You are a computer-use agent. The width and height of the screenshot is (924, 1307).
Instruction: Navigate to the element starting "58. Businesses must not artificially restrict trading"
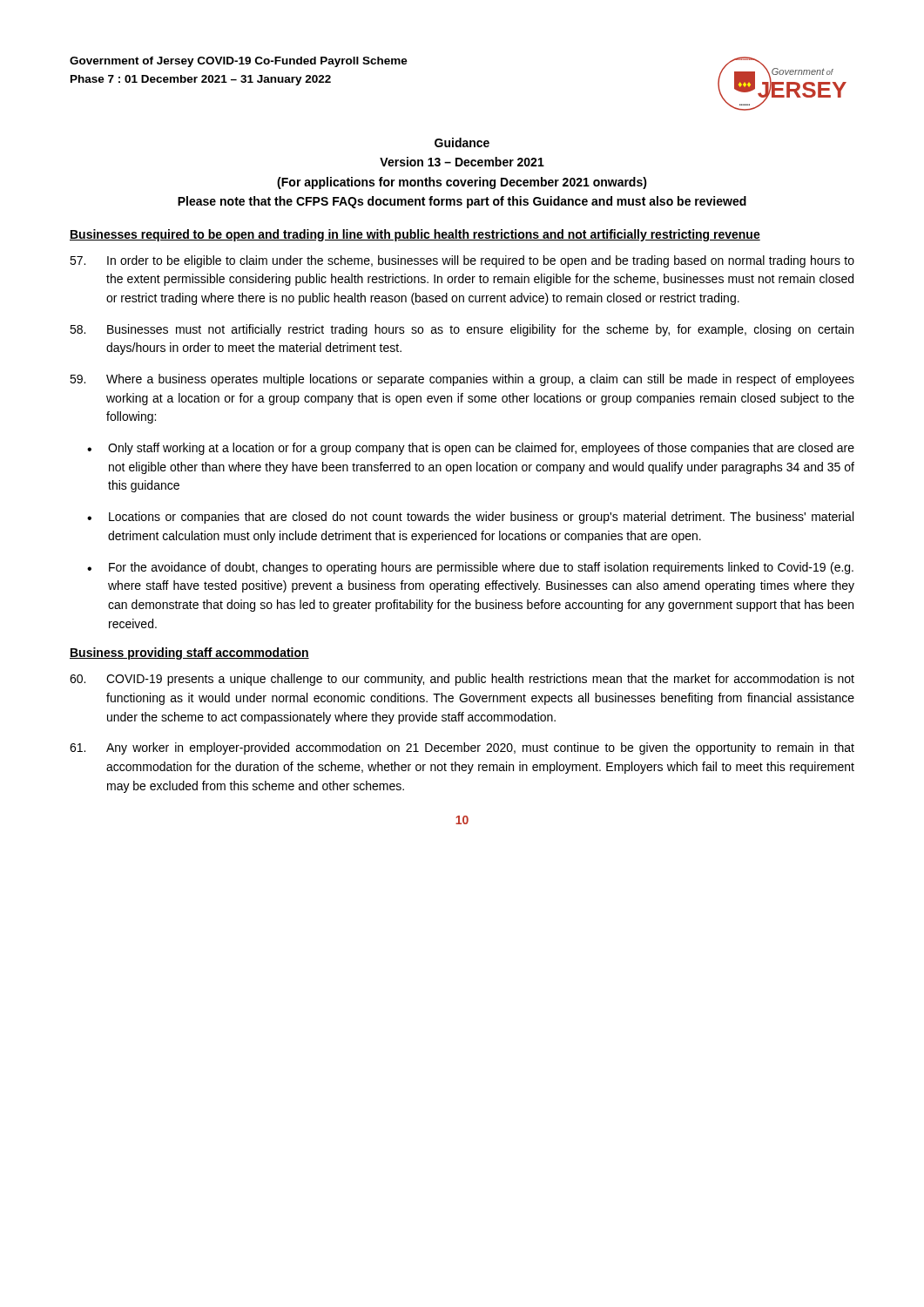(462, 339)
